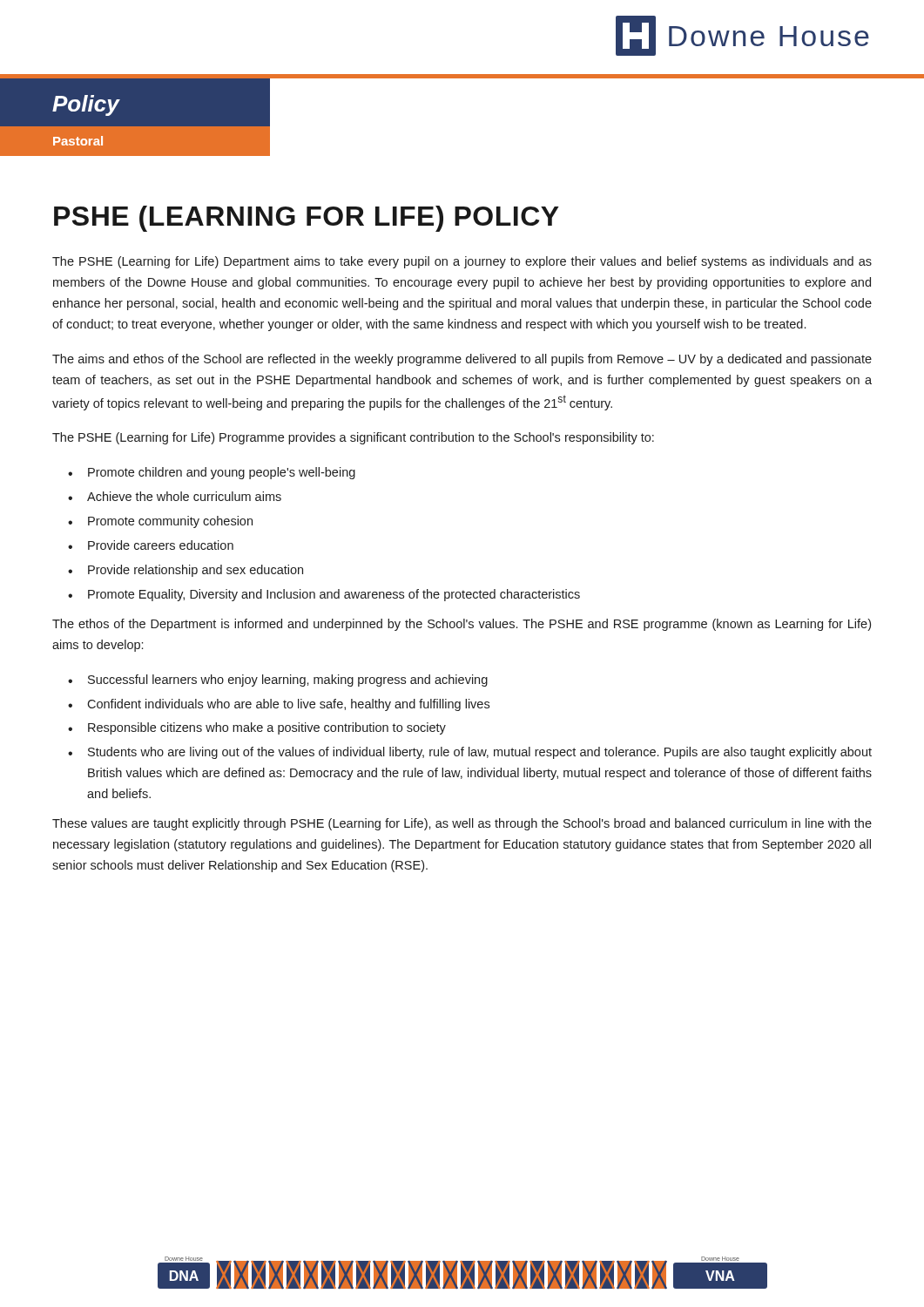Point to the text block starting "The aims and"
The width and height of the screenshot is (924, 1307).
click(462, 382)
